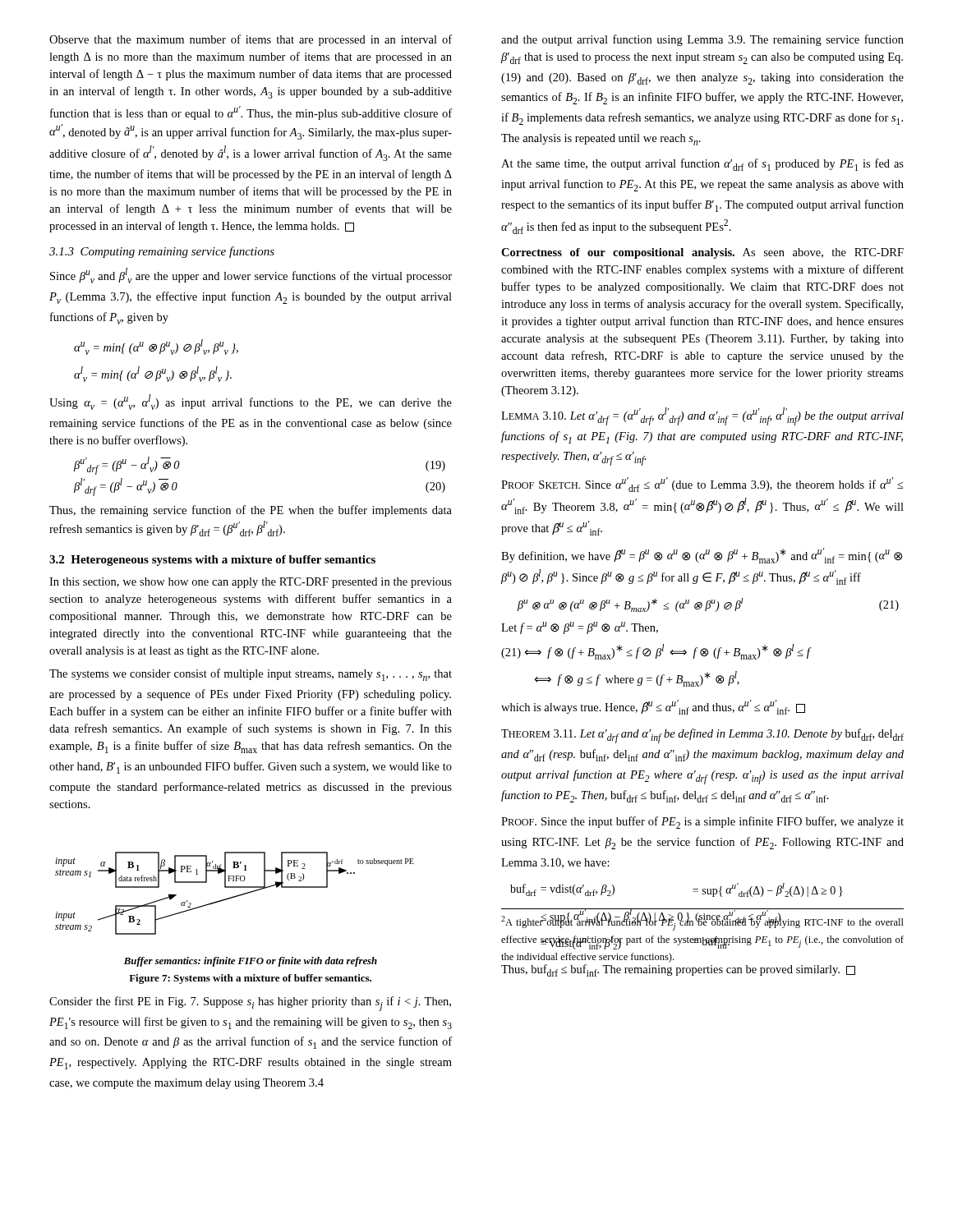This screenshot has width=953, height=1232.
Task: Locate the text block that says "THEOREM 3.11. Let α′drf and"
Action: tap(702, 766)
